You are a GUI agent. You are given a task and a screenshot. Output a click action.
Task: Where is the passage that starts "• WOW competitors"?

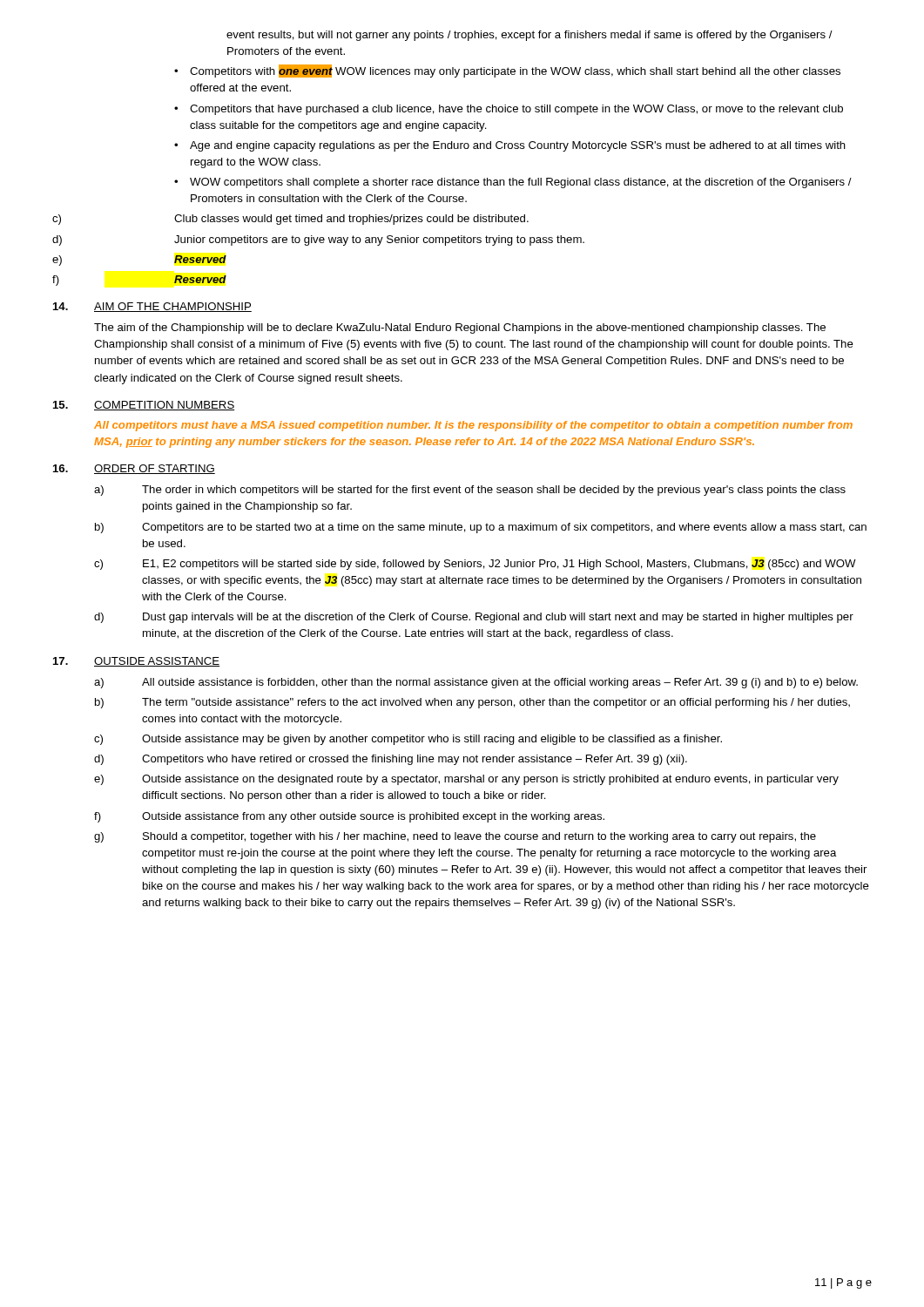pyautogui.click(x=462, y=190)
